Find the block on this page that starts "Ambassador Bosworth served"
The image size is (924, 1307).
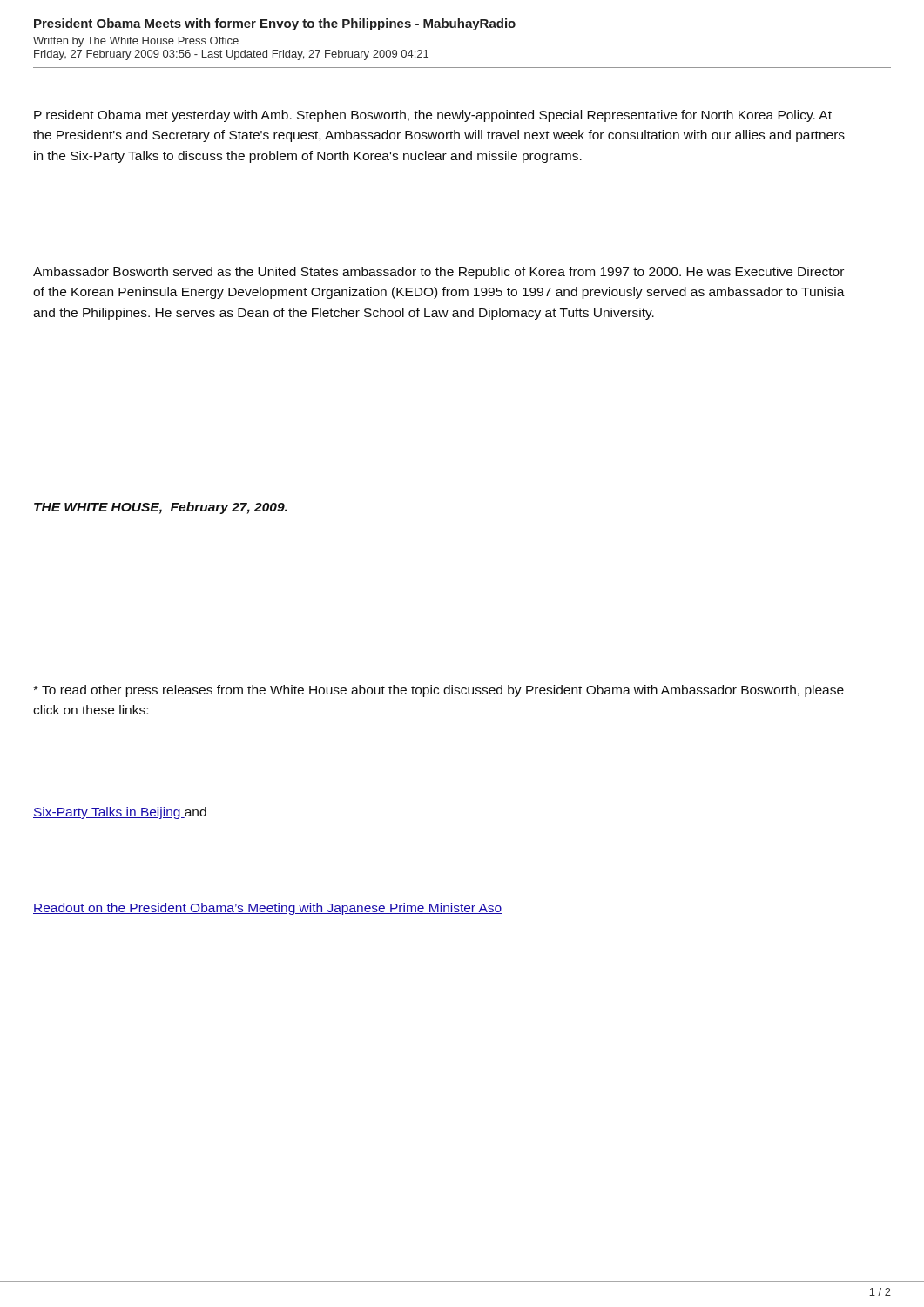(x=439, y=292)
